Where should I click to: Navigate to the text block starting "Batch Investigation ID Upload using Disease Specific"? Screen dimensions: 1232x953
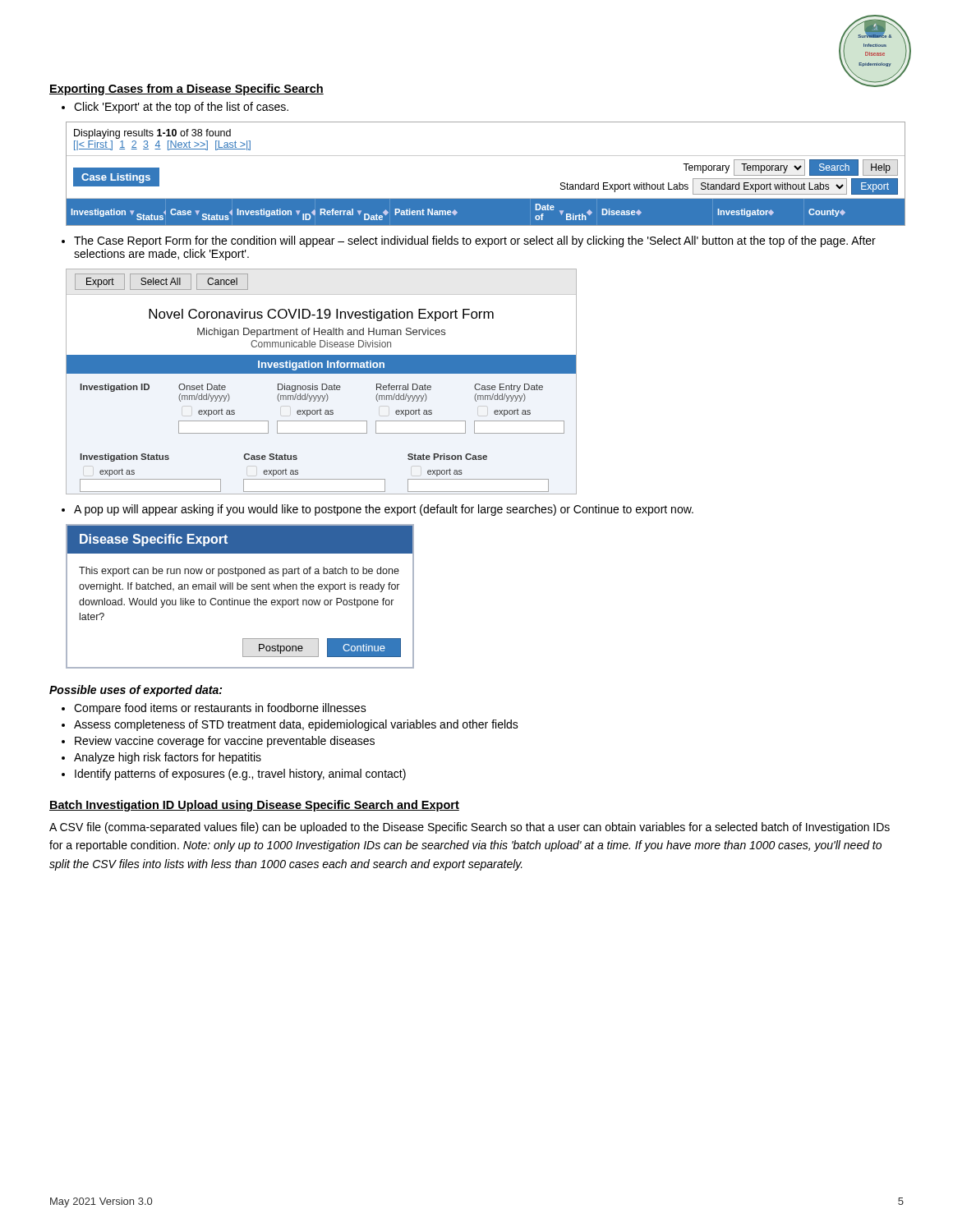point(254,805)
